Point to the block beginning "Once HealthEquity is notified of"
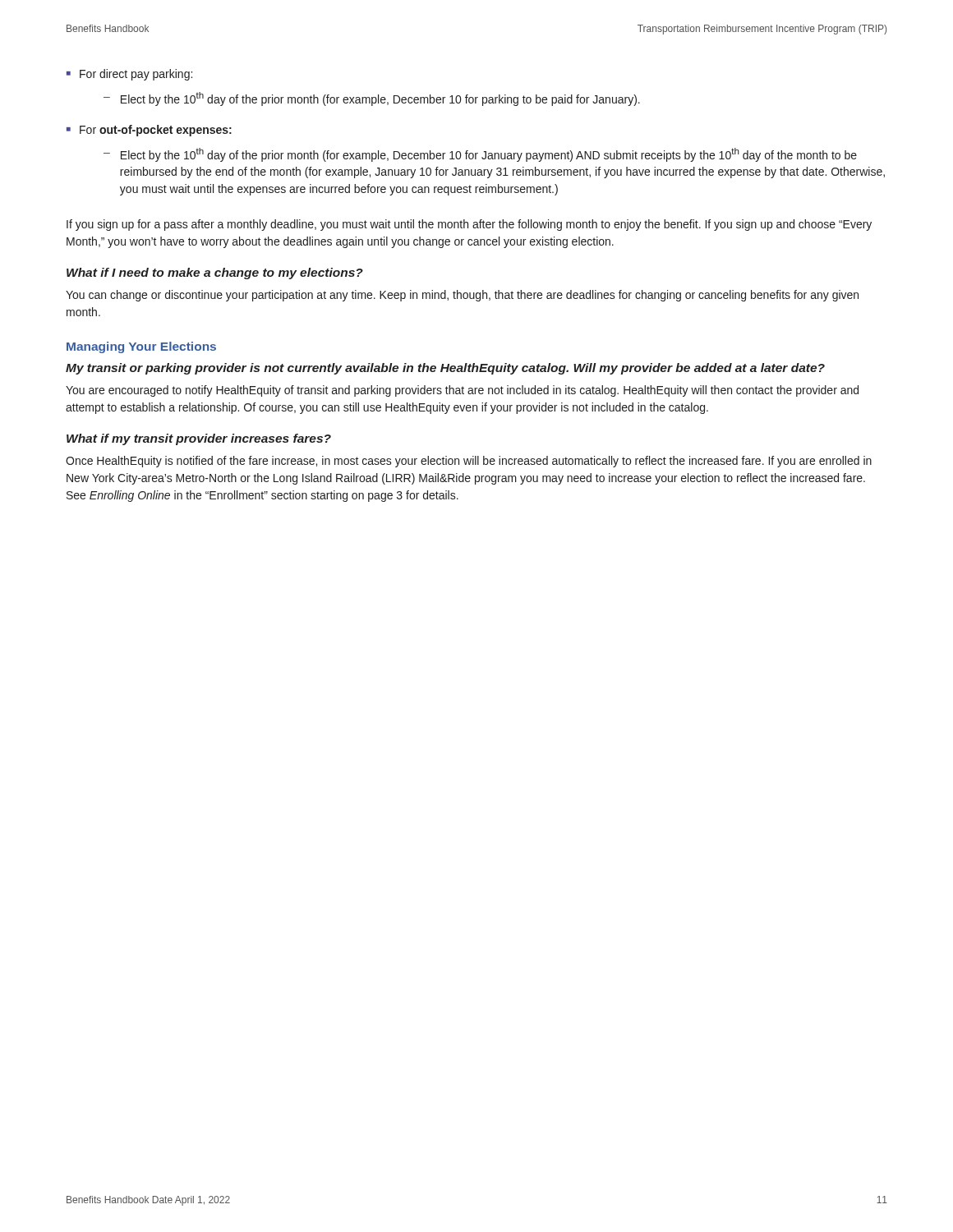 point(476,479)
